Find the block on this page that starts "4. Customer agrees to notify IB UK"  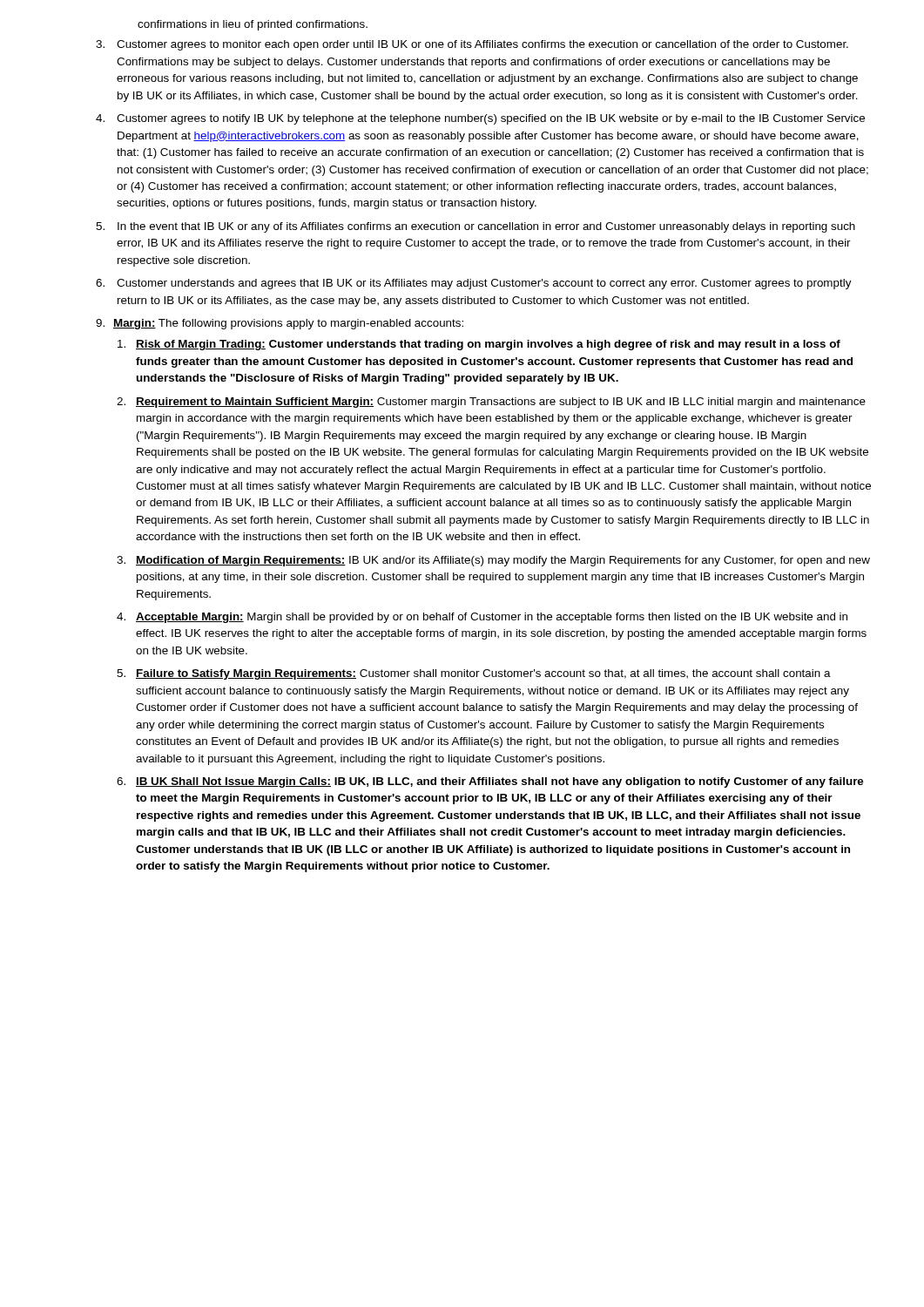(x=484, y=161)
